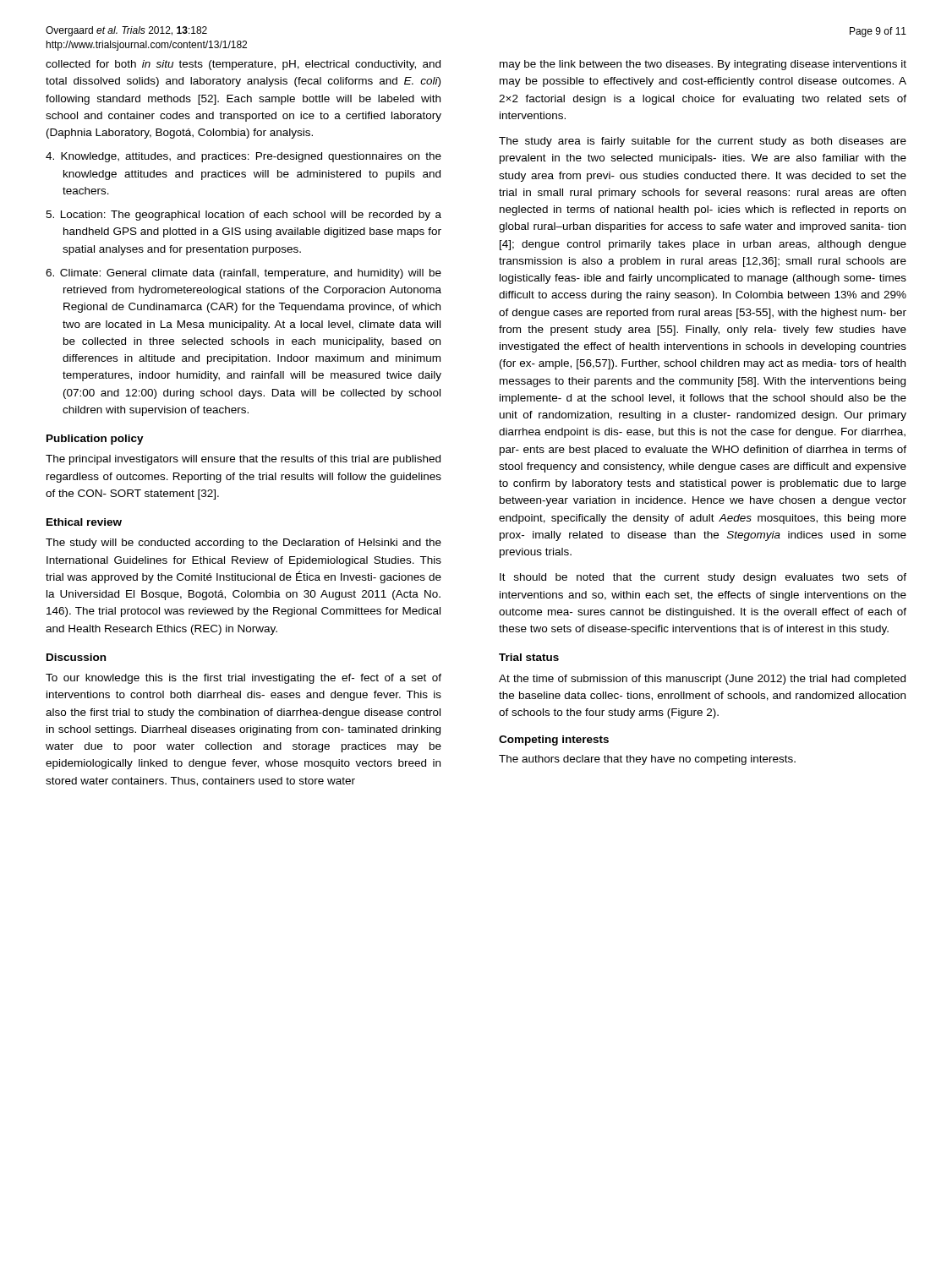Click the passage that begins "At the time of submission"

coord(703,695)
